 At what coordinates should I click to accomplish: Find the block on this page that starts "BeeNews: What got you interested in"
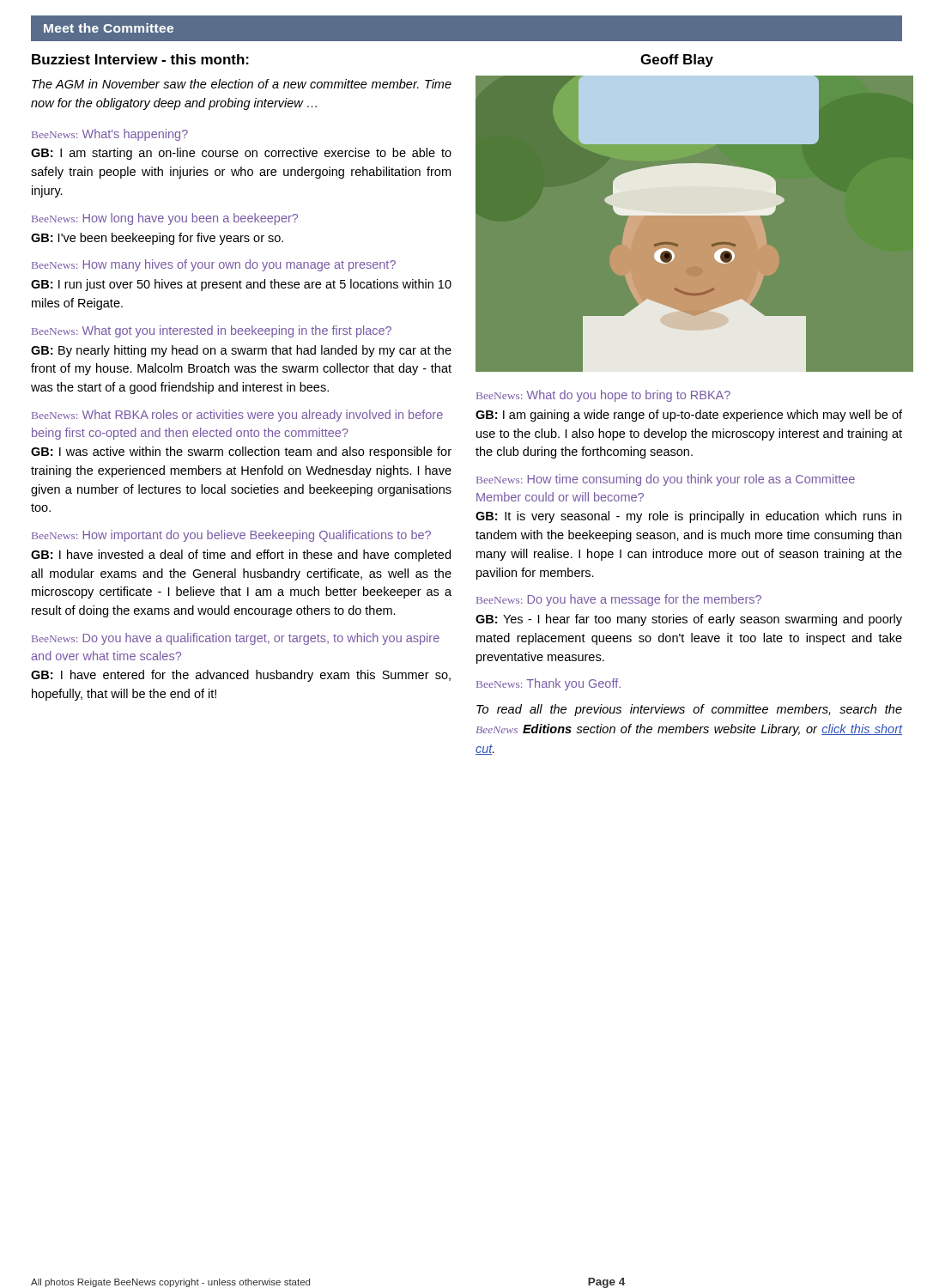[241, 360]
